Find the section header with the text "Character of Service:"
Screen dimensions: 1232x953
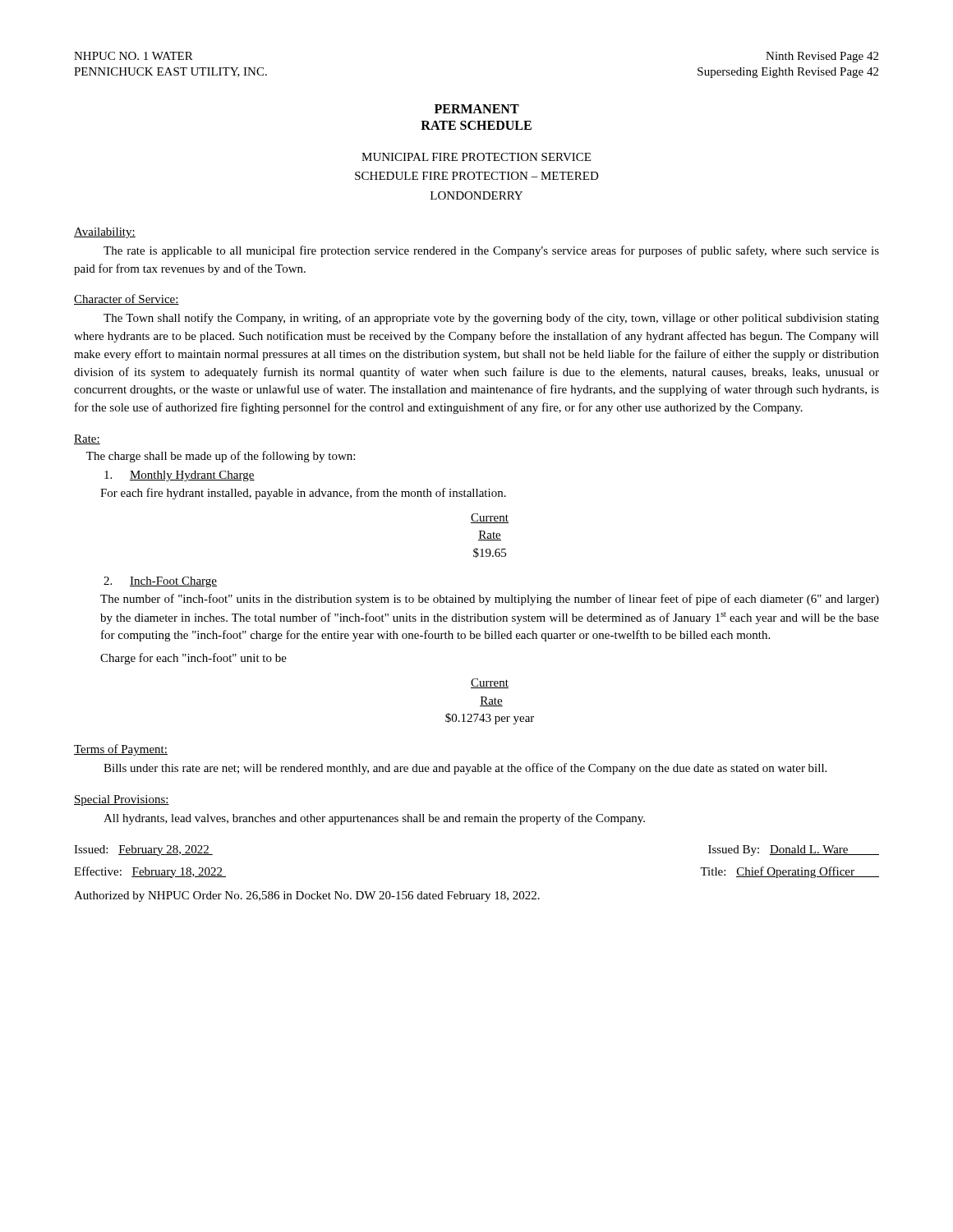click(126, 300)
